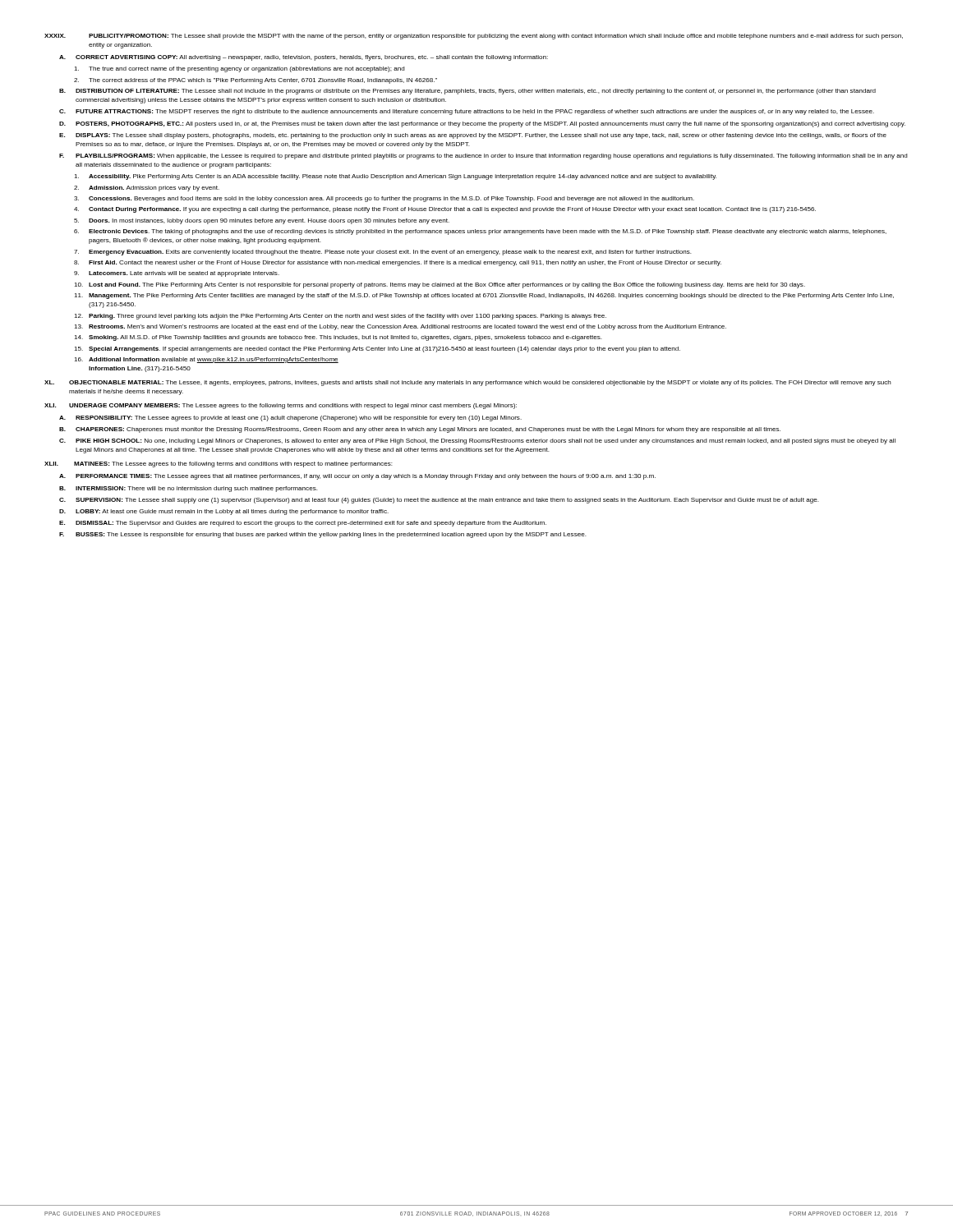Locate the block starting "XLI. UNDERAGE COMPANY"
Screen dimensions: 1232x953
(x=476, y=405)
